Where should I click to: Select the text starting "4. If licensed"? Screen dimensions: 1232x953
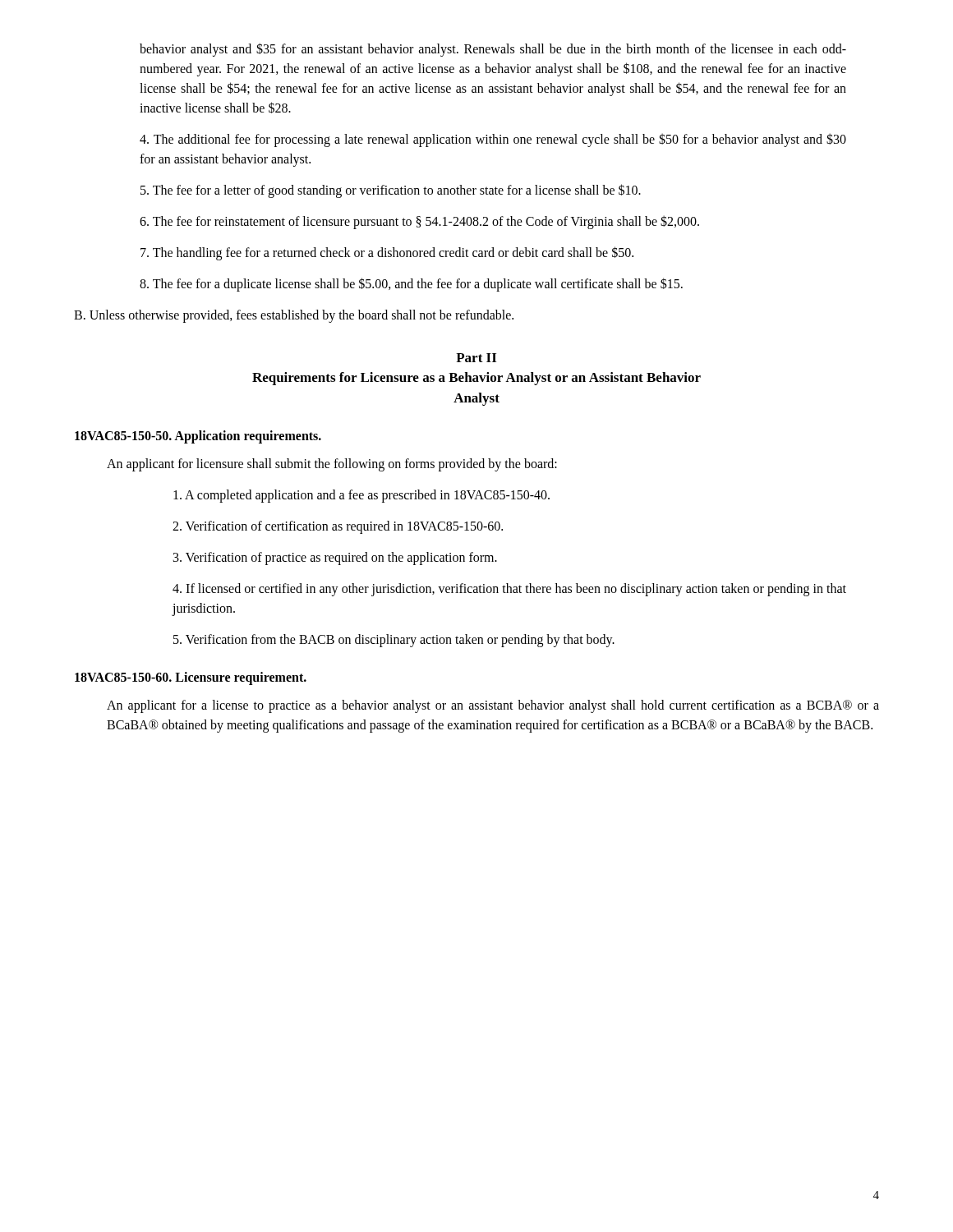[509, 599]
